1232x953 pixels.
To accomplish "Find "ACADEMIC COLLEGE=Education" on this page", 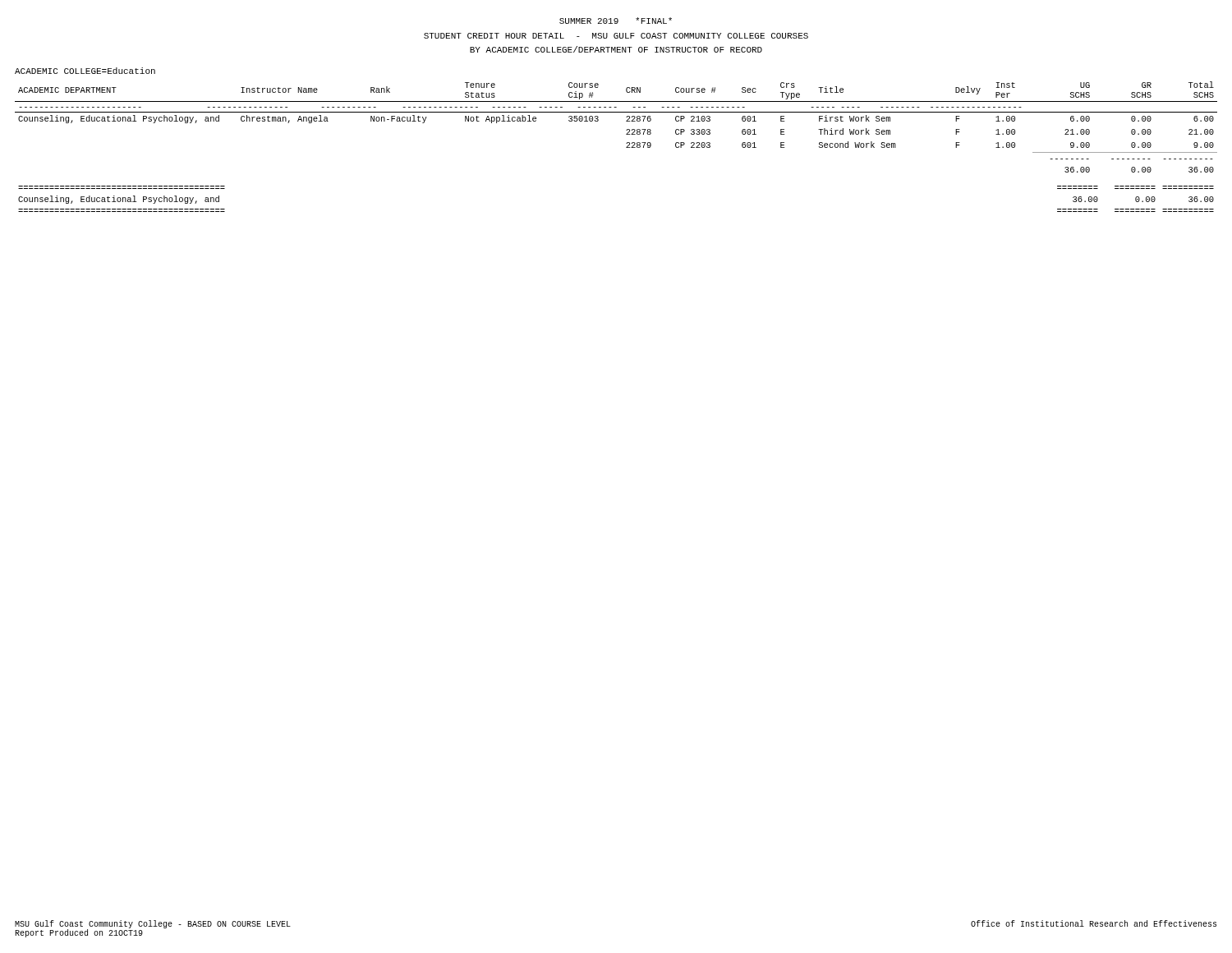I will click(85, 71).
